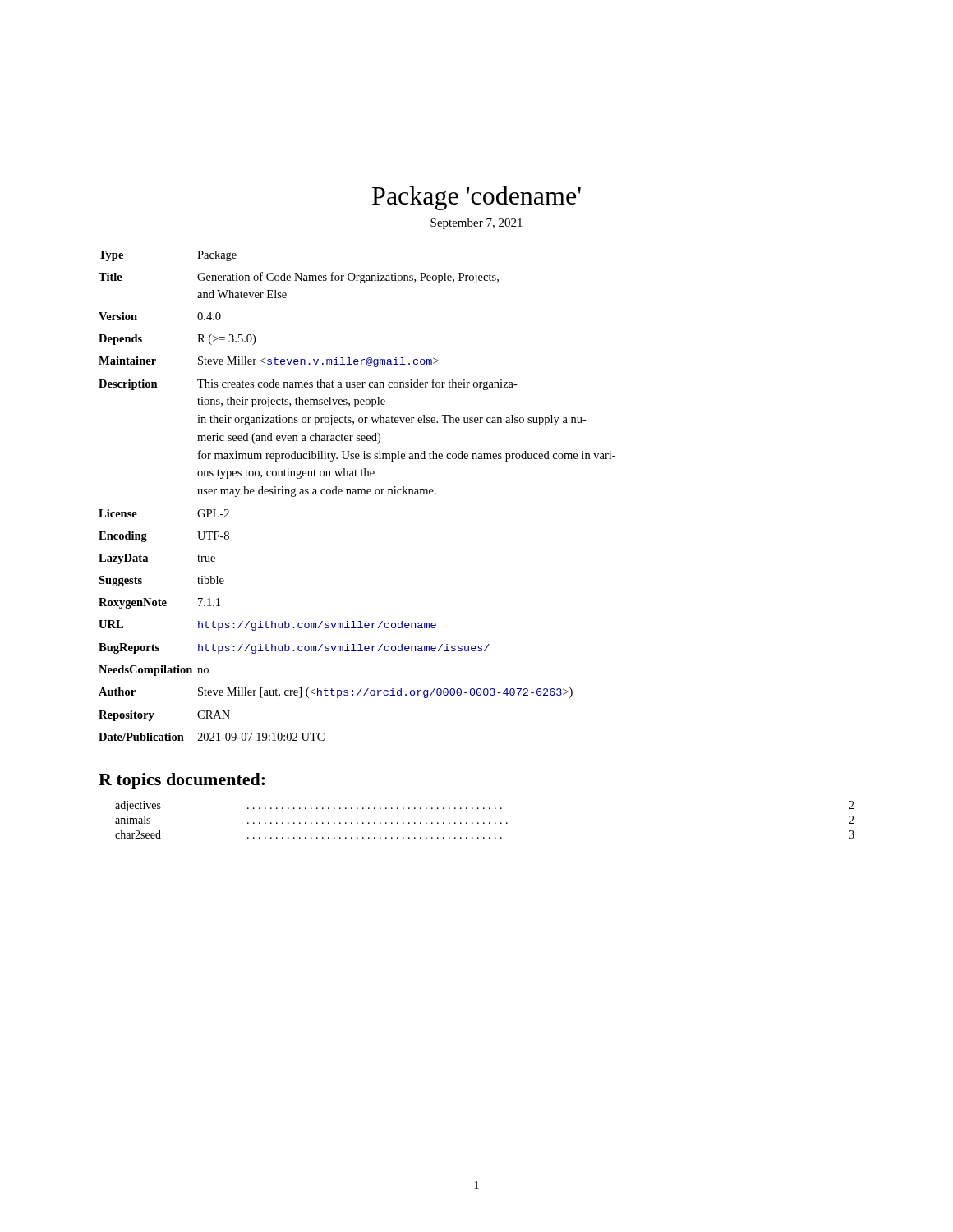Where does it say "Author Steve Miller [aut, cre] ( )"?
Viewport: 953px width, 1232px height.
476,692
